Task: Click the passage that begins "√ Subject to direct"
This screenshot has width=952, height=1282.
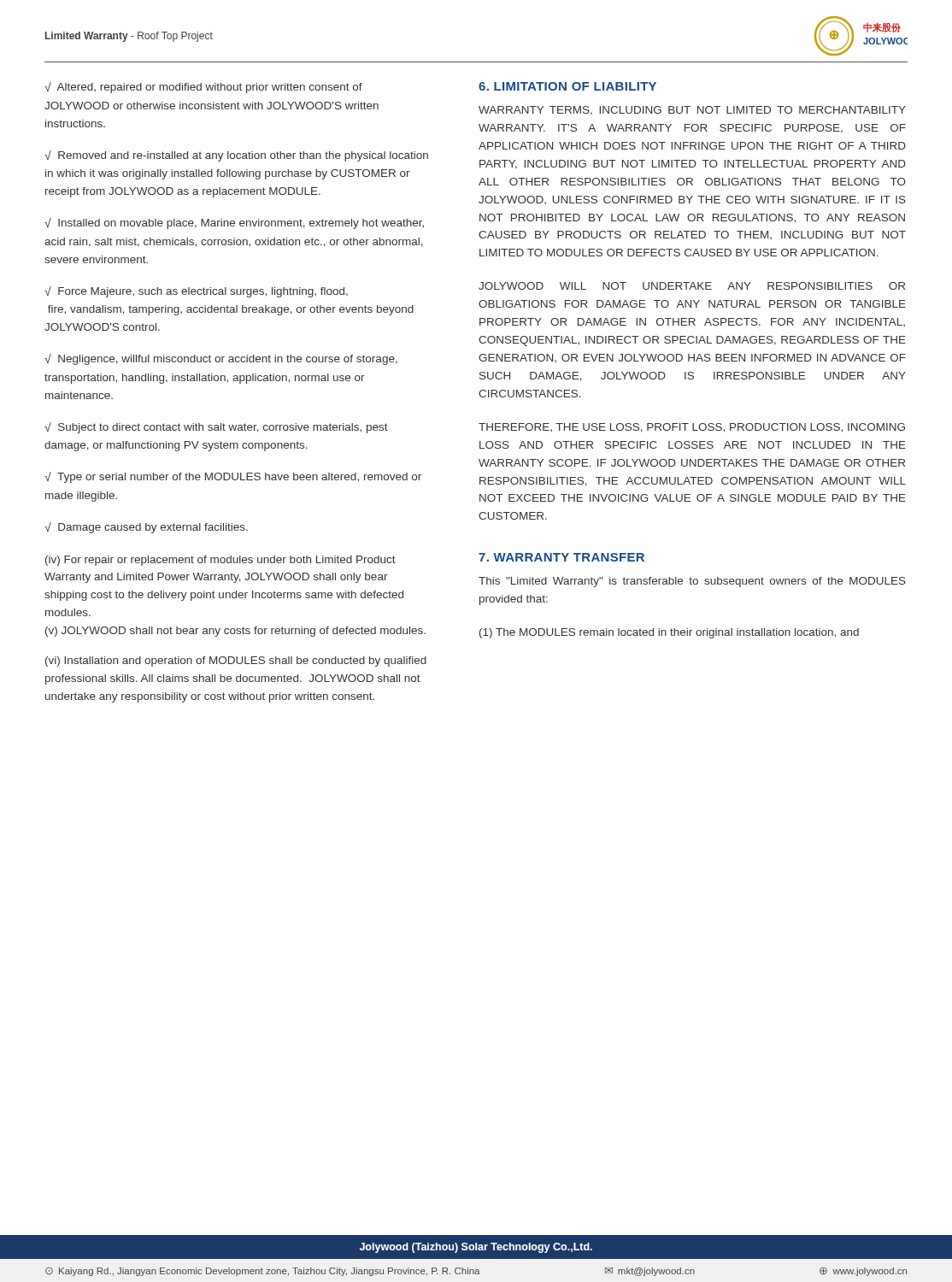Action: 216,436
